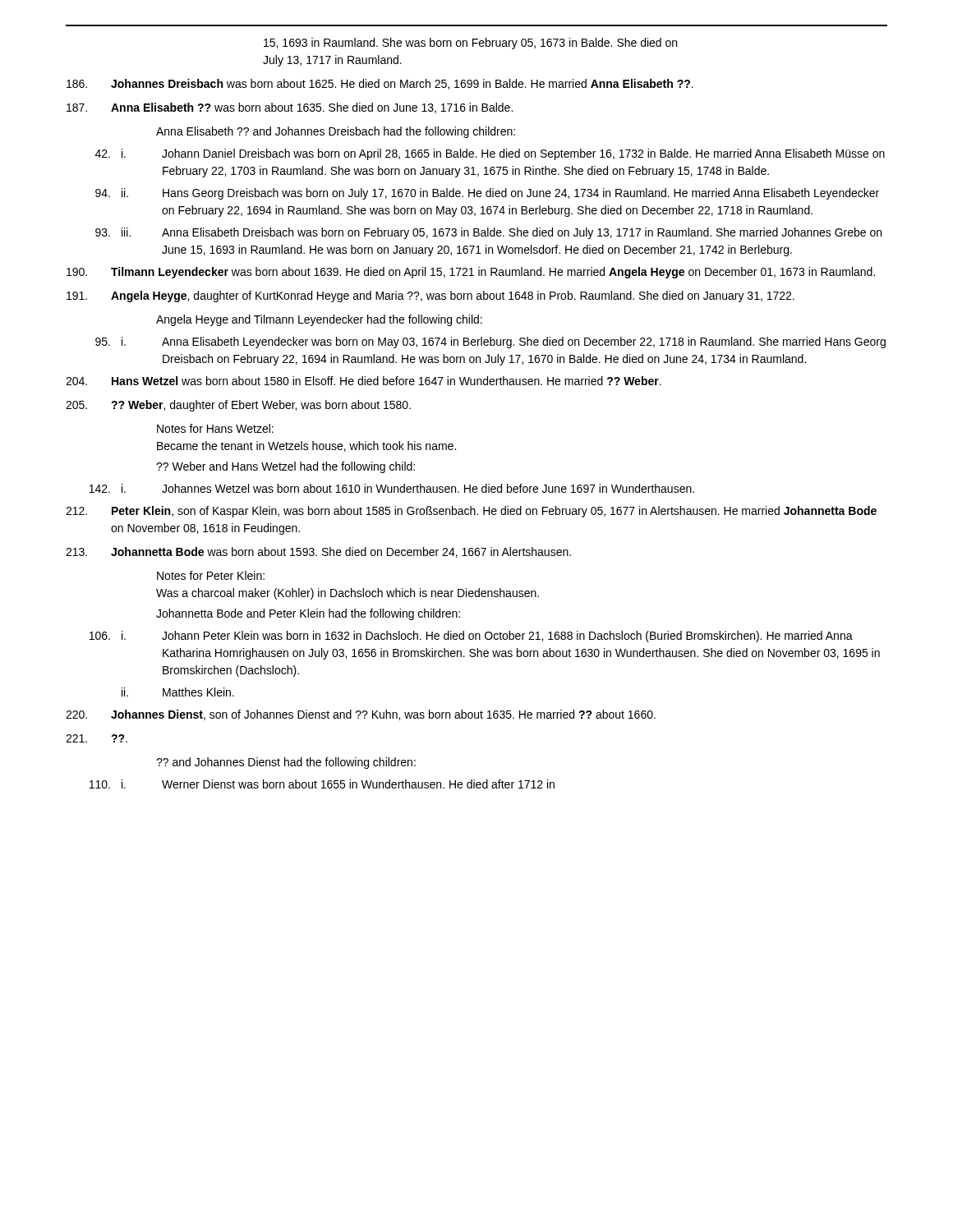Select the text starting "?? Weber and Hans Wetzel"

[x=286, y=466]
